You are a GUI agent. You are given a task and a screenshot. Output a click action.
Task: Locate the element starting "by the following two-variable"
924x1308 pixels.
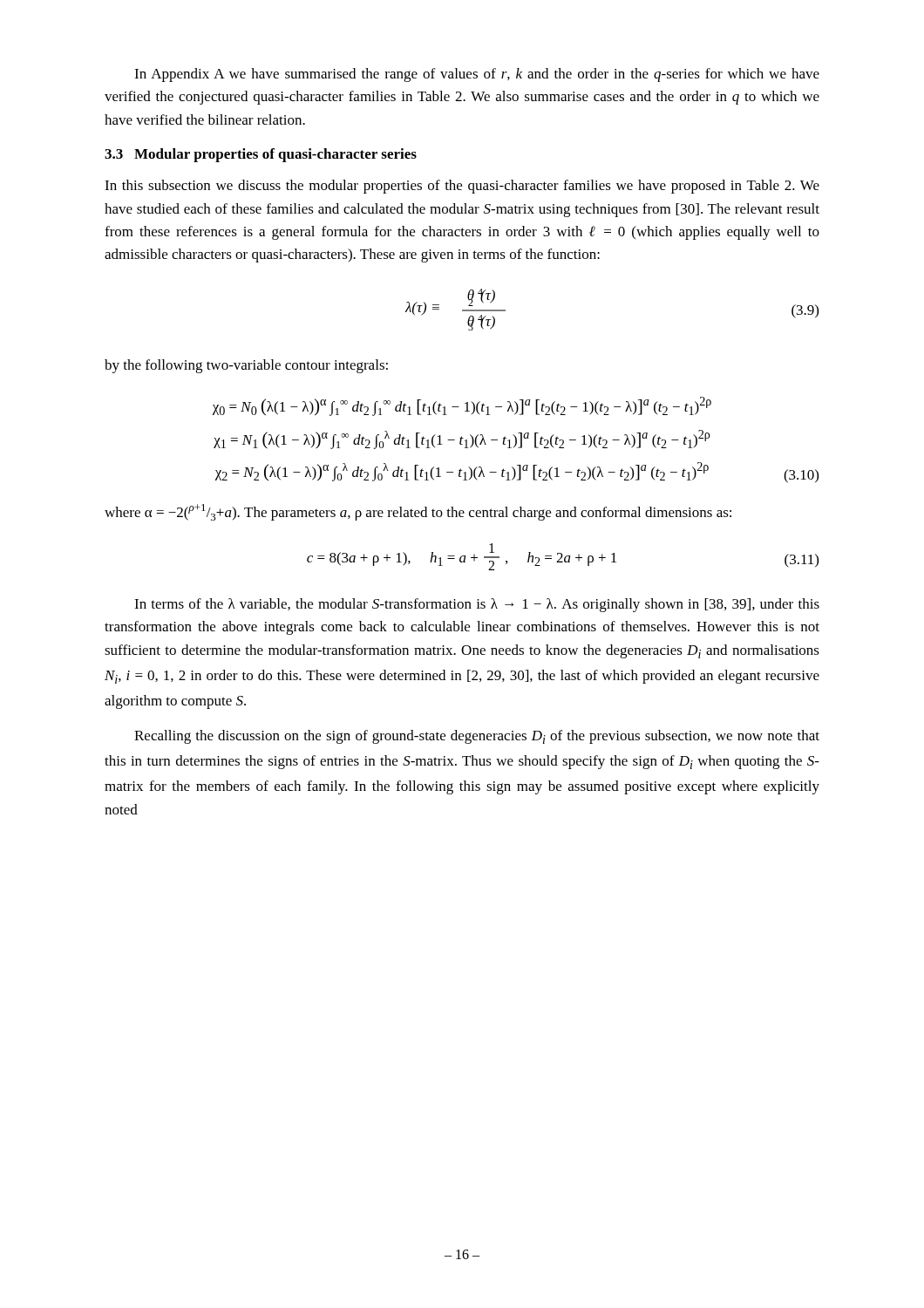[247, 365]
